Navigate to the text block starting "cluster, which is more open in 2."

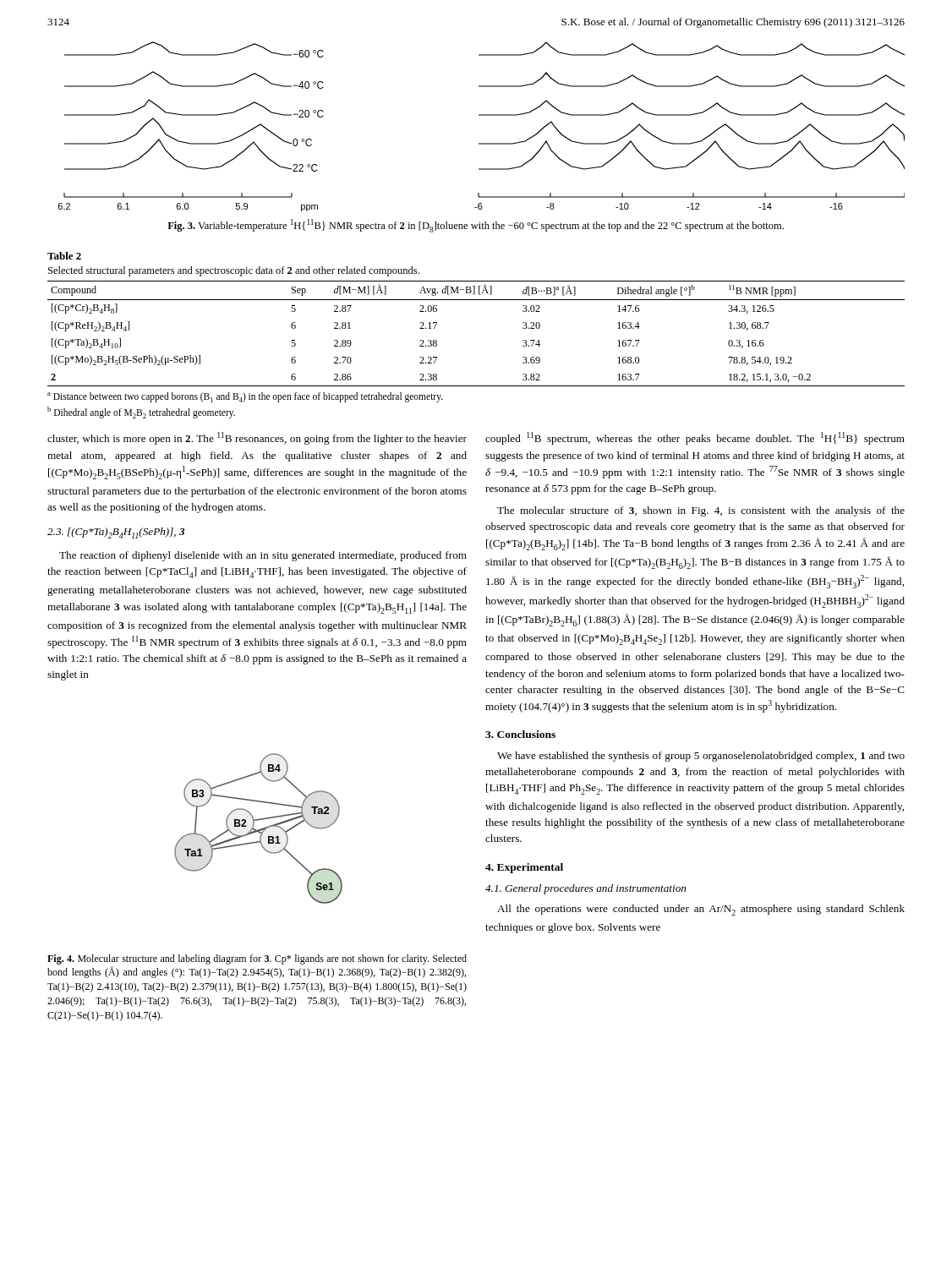pos(257,472)
